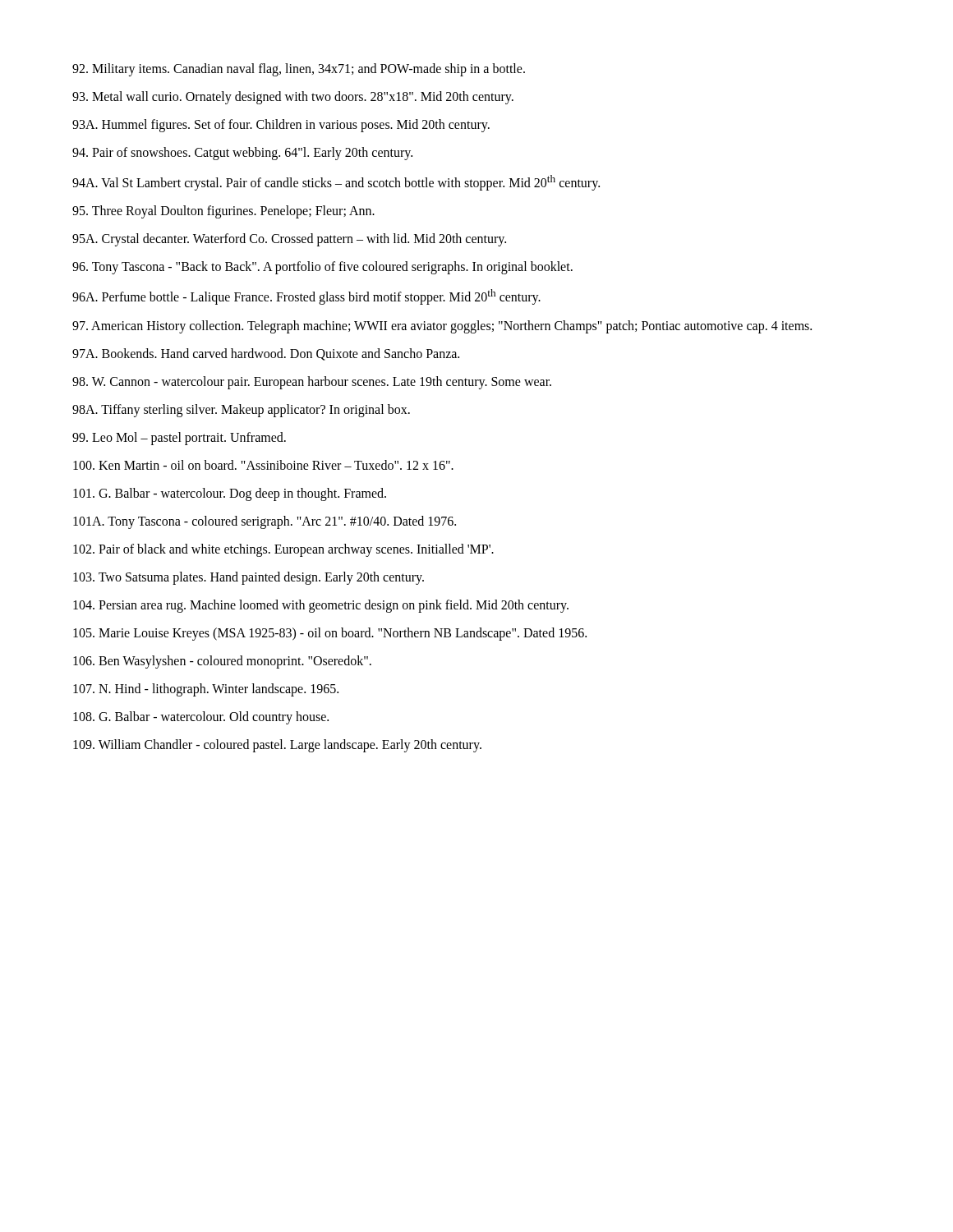Find the block on this page that starts "95A. Crystal decanter."
The width and height of the screenshot is (953, 1232).
pyautogui.click(x=291, y=239)
